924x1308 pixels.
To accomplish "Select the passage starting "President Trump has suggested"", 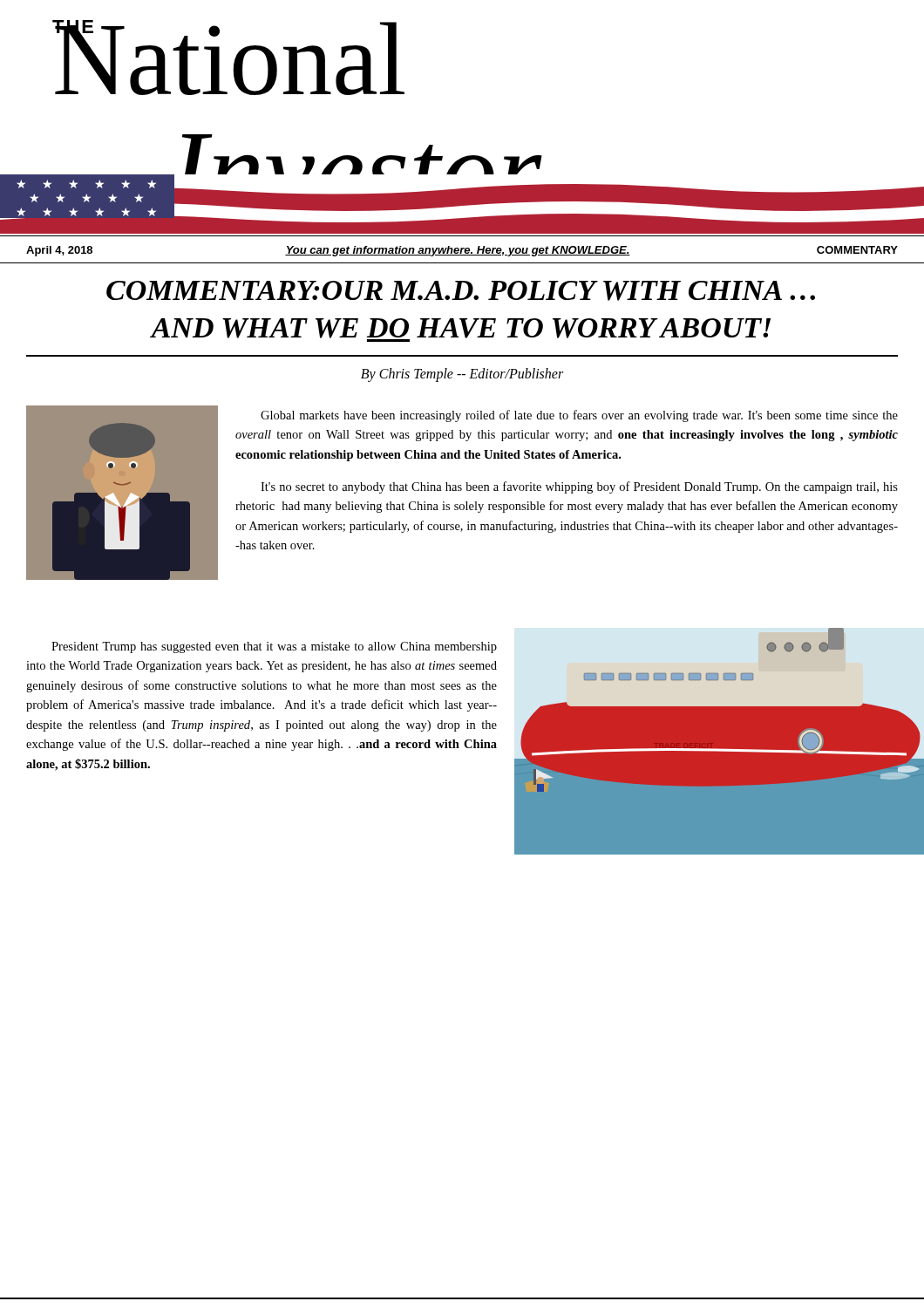I will [261, 705].
